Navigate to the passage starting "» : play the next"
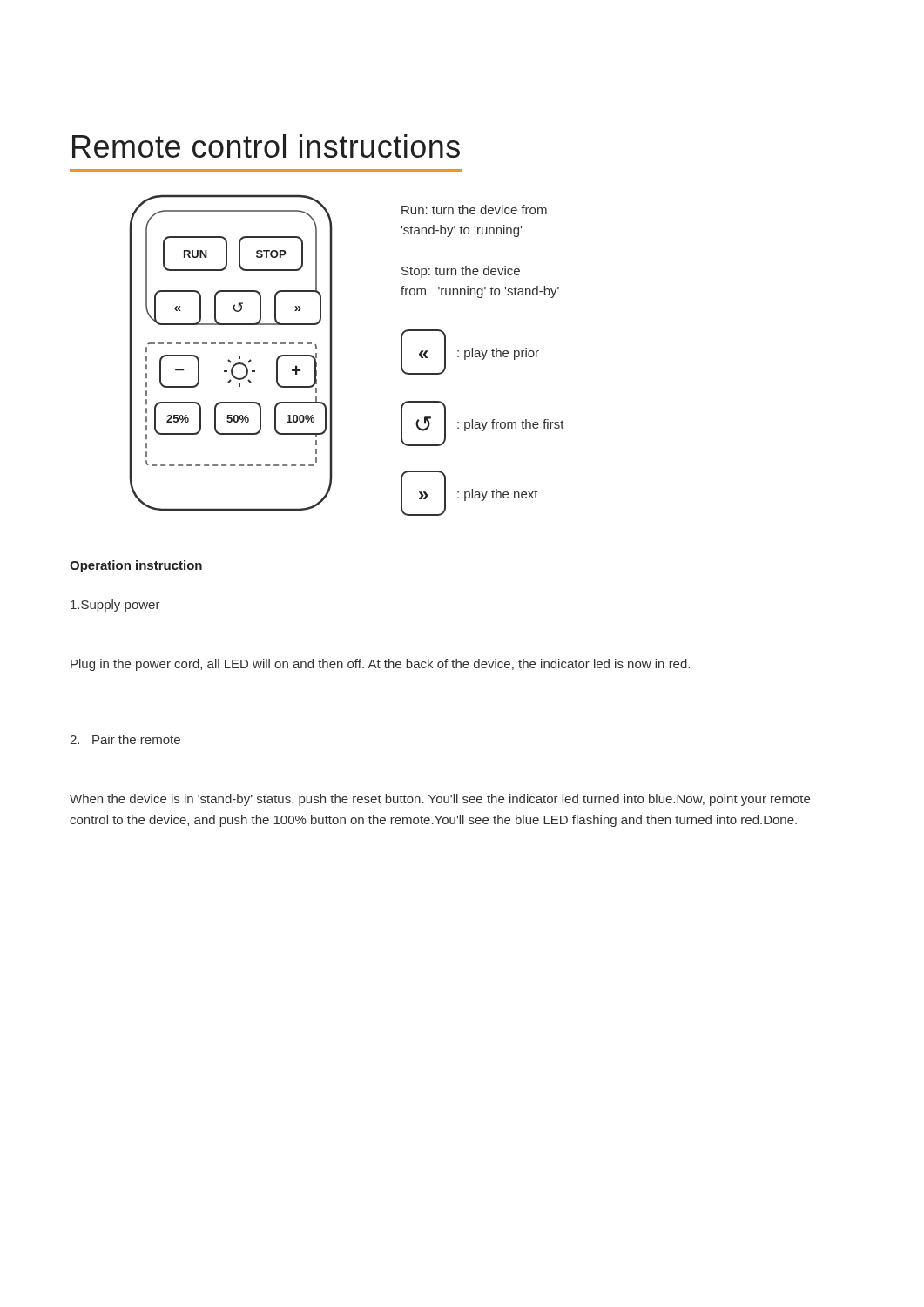This screenshot has width=924, height=1307. (x=469, y=493)
